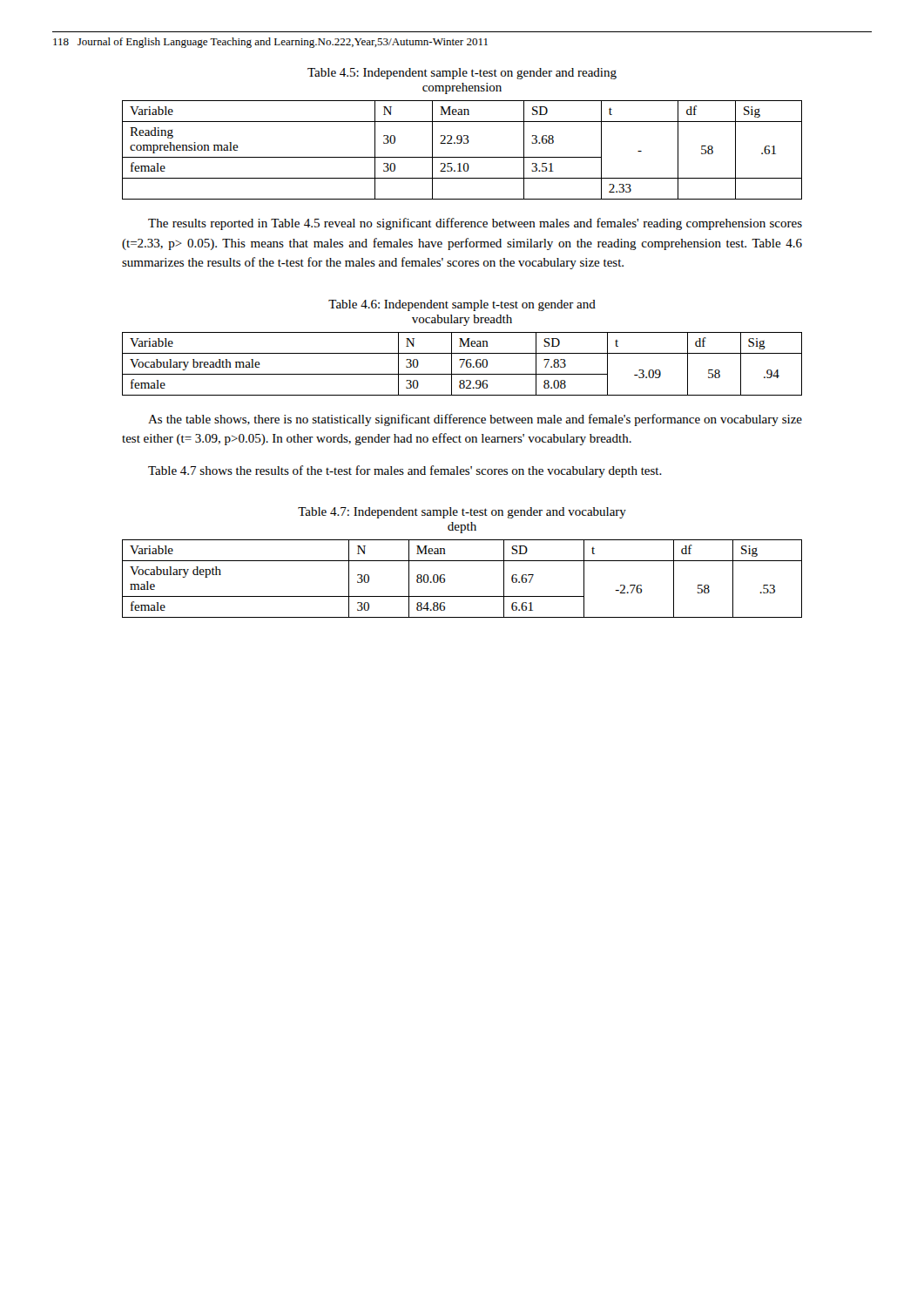
Task: Select the text block starting "Table 4.7: Independent"
Action: (462, 519)
